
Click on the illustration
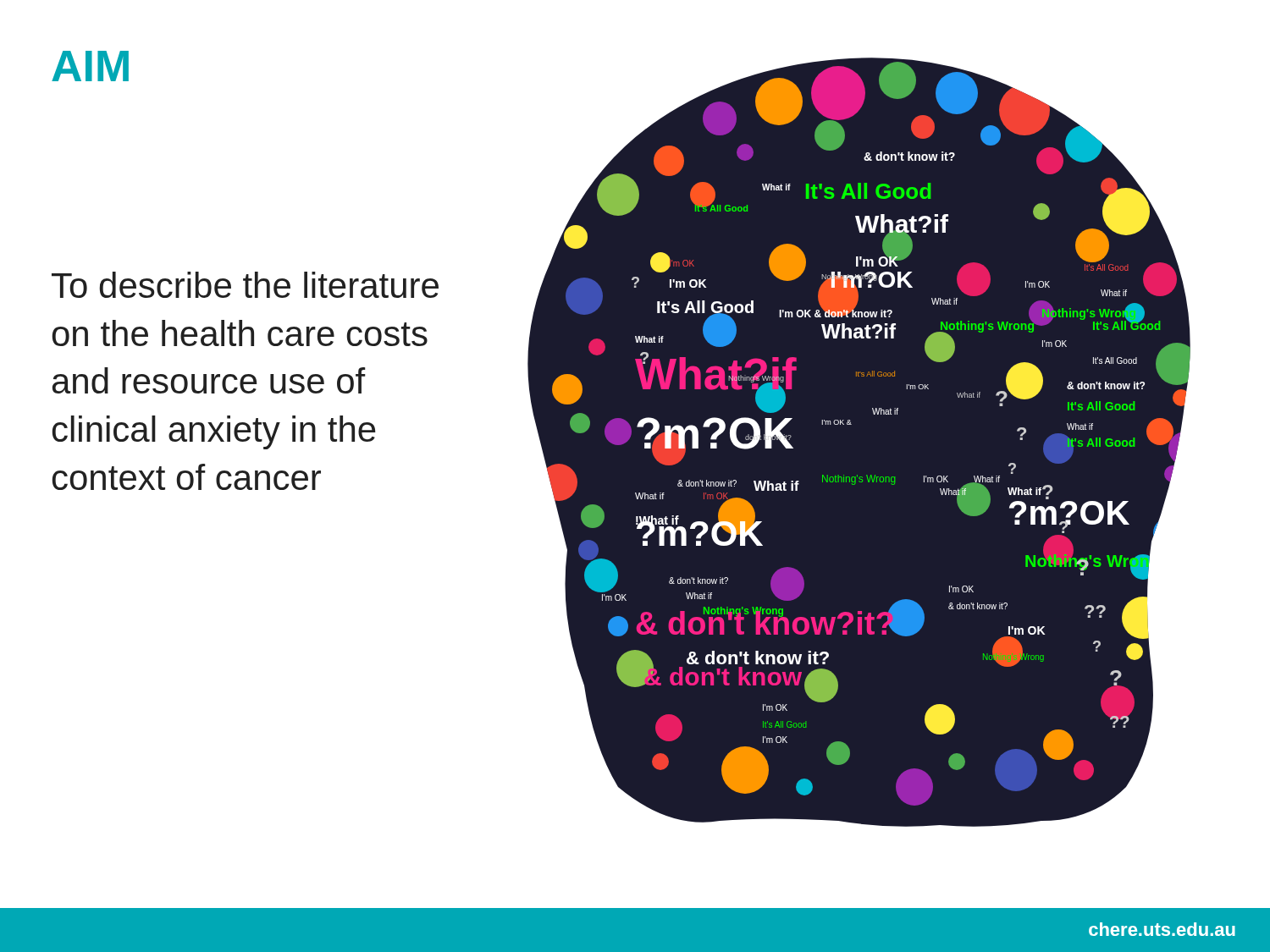coord(847,432)
